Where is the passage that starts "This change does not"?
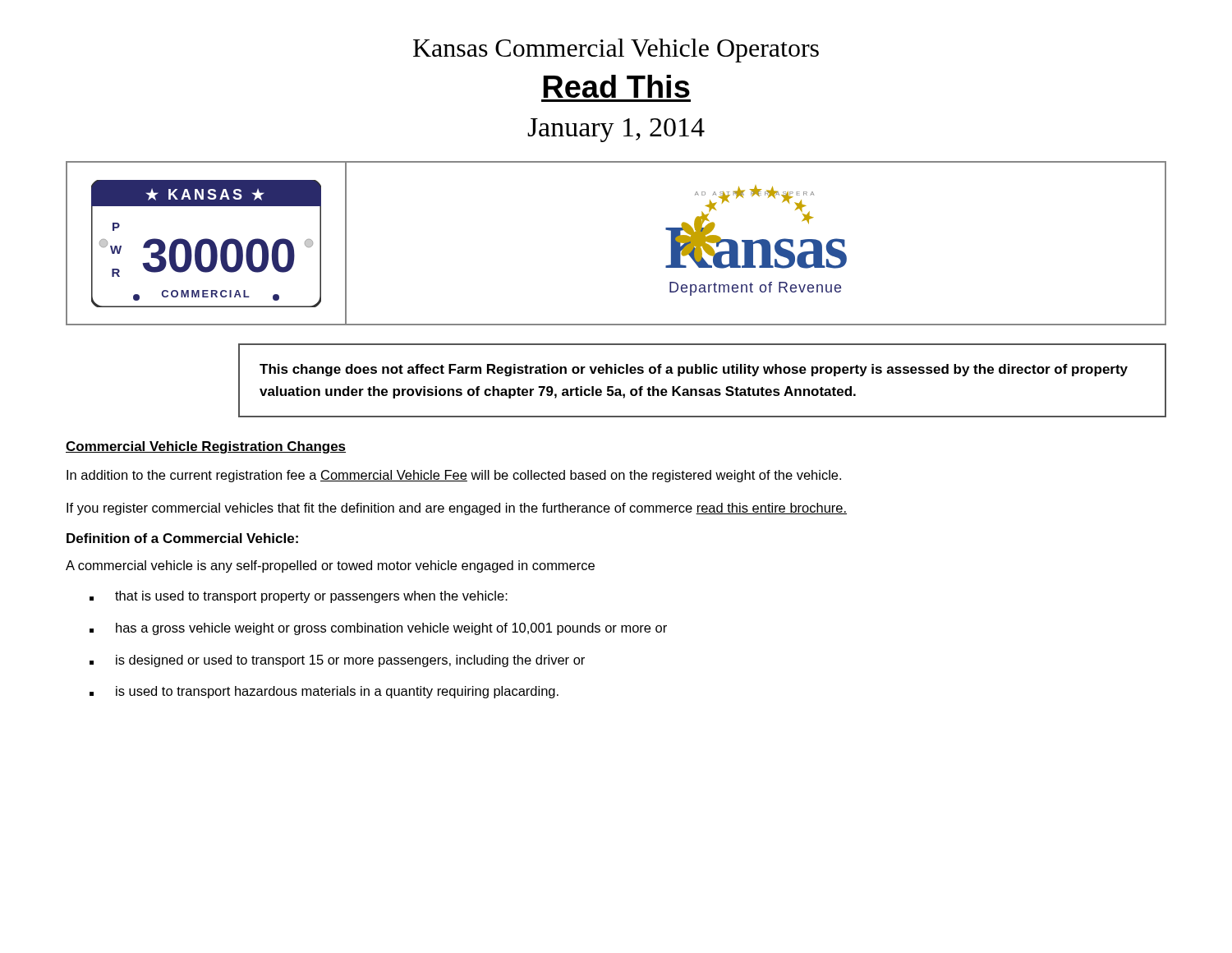This screenshot has width=1232, height=953. tap(702, 381)
